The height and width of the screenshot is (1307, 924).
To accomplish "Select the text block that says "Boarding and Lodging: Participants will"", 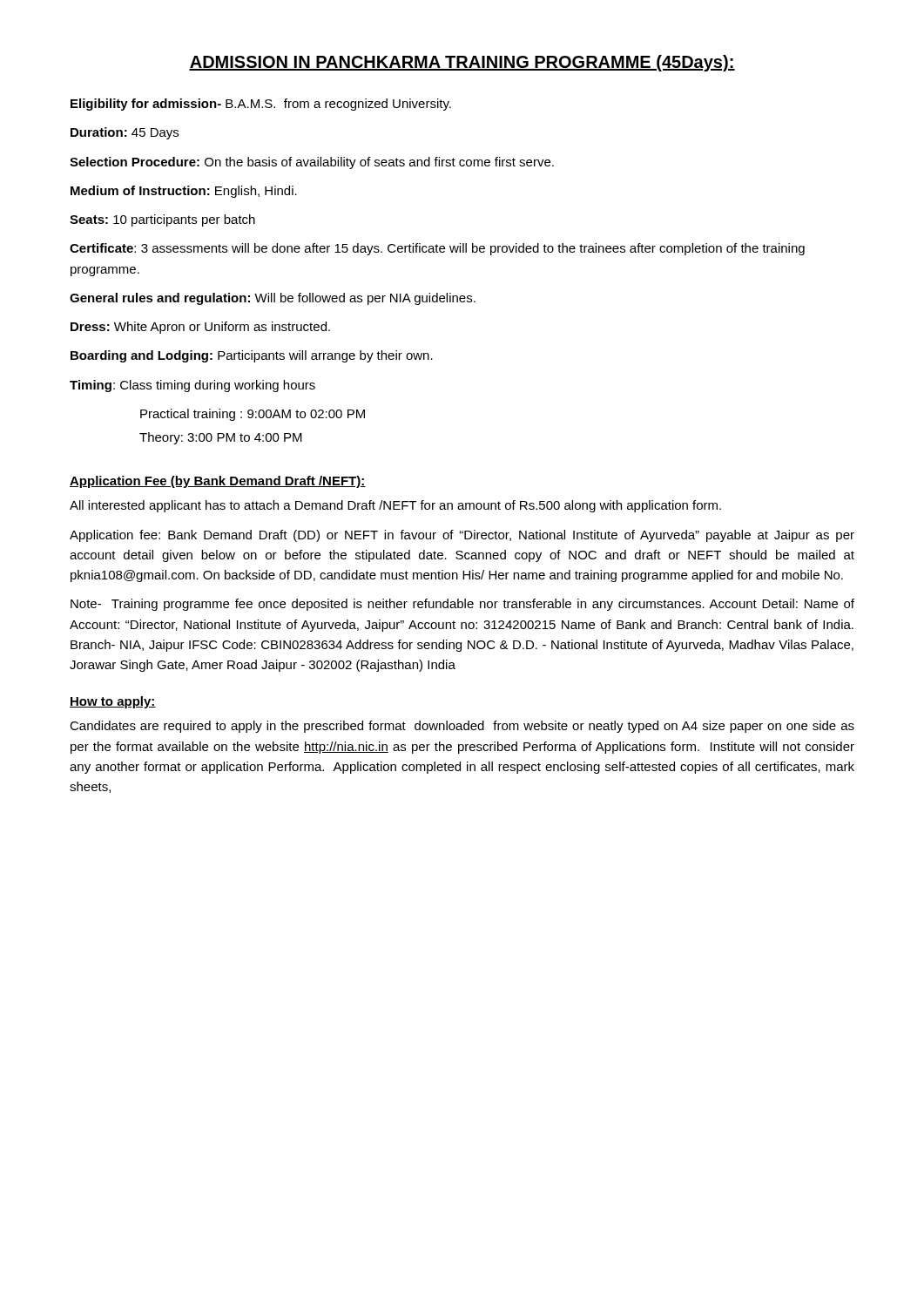I will tap(252, 355).
